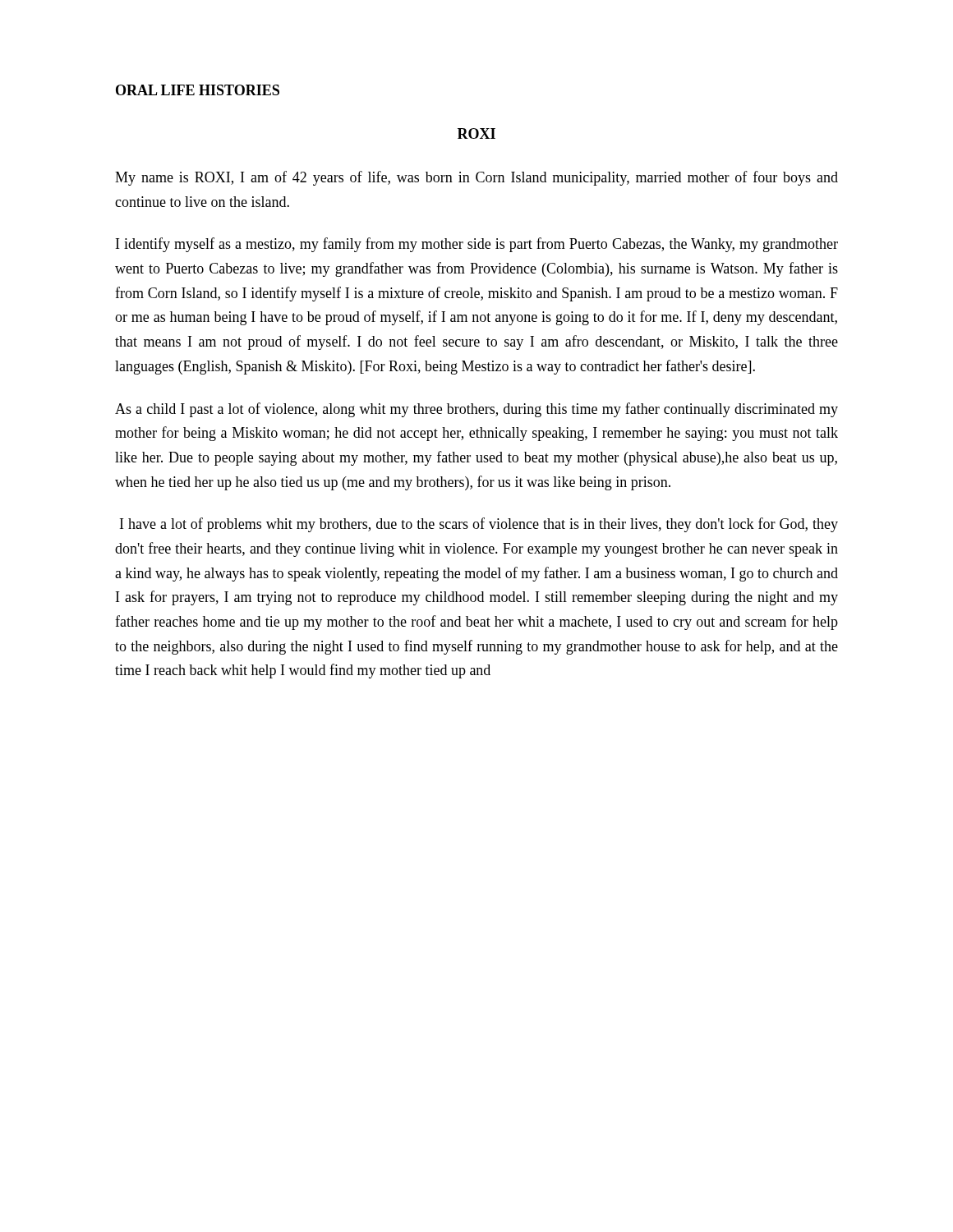The width and height of the screenshot is (953, 1232).
Task: Select the text block containing "I have a lot of problems whit my"
Action: 476,597
